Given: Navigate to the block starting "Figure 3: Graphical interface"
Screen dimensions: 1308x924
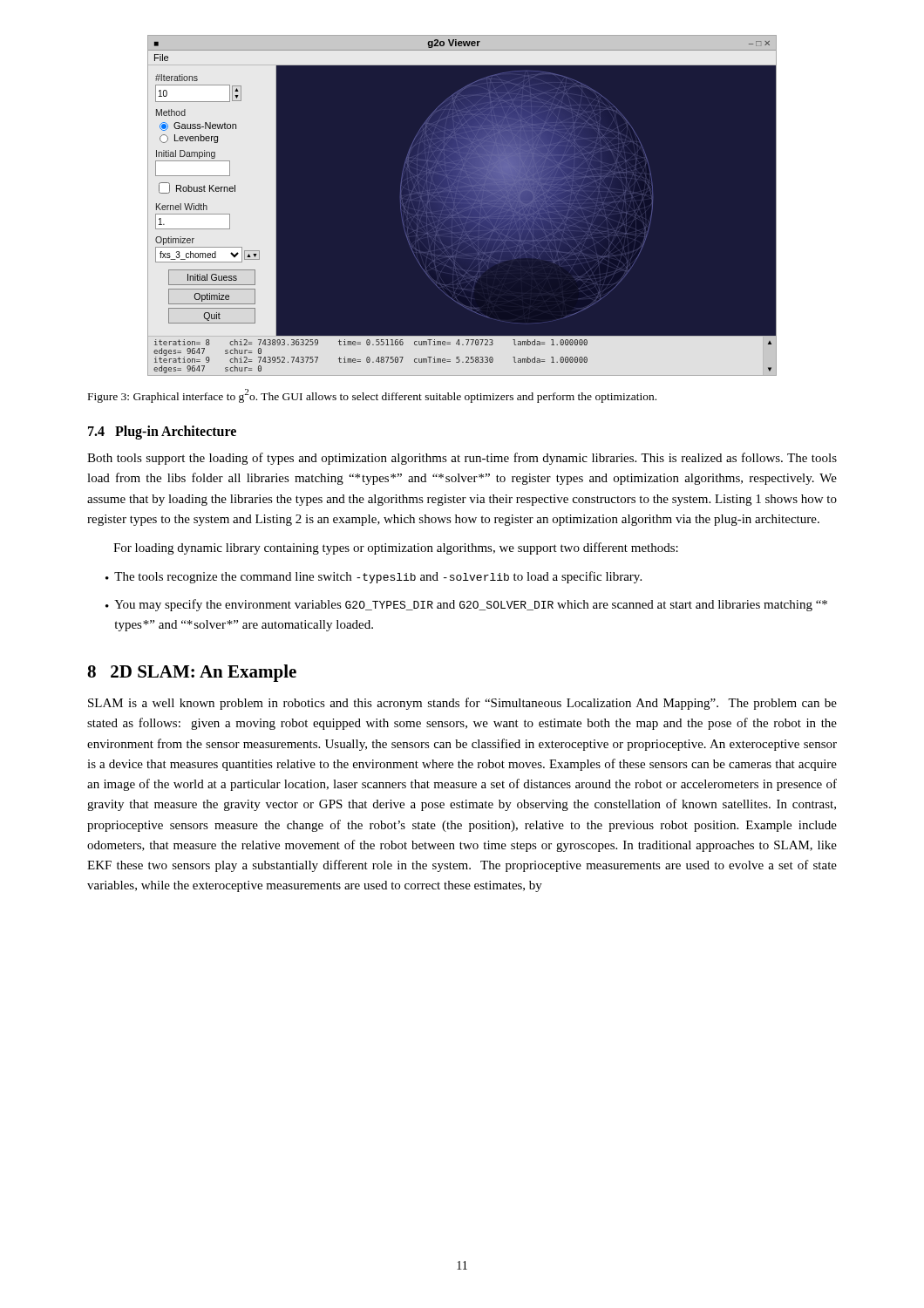Looking at the screenshot, I should tap(372, 394).
